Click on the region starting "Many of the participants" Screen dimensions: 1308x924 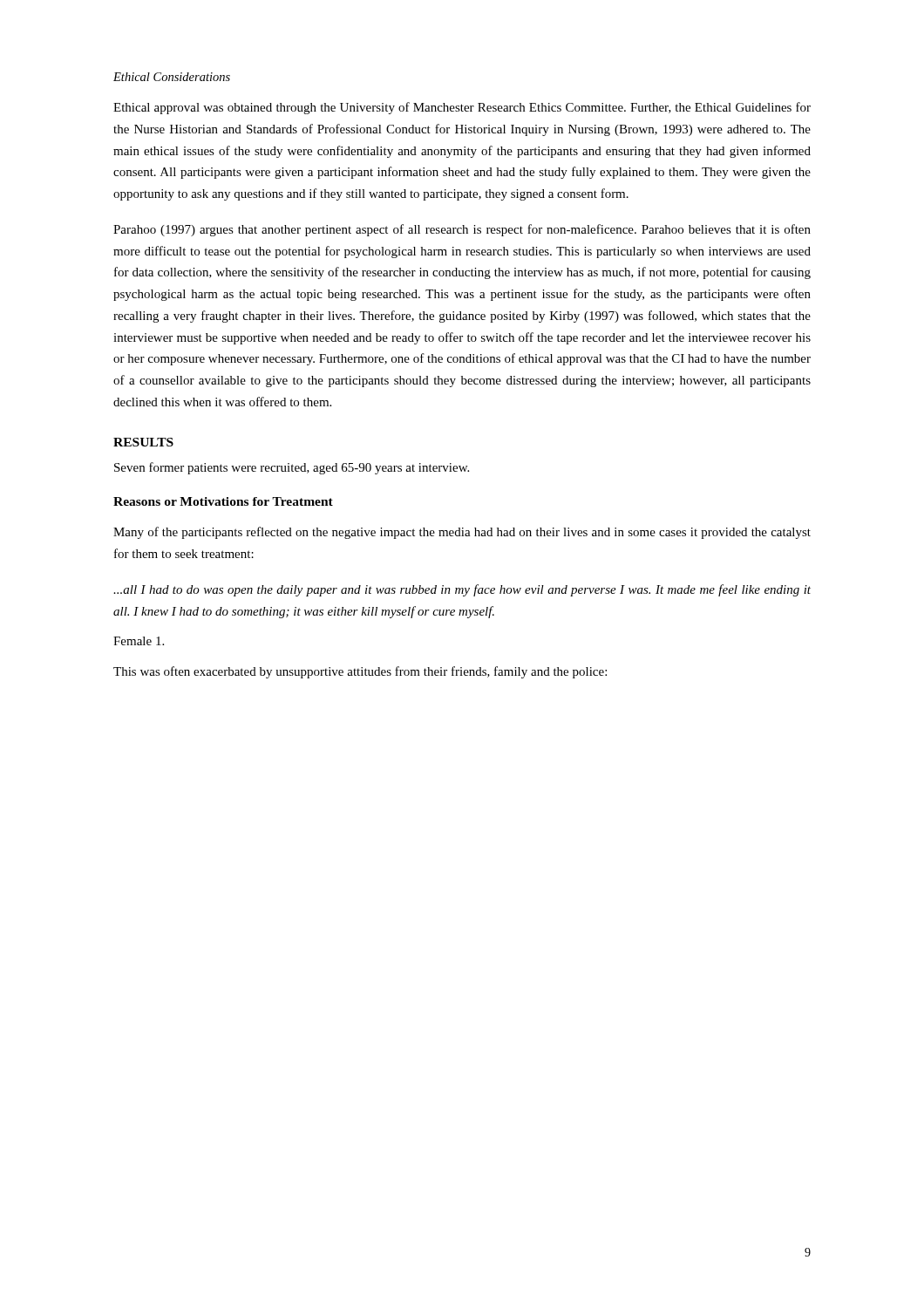tap(462, 543)
